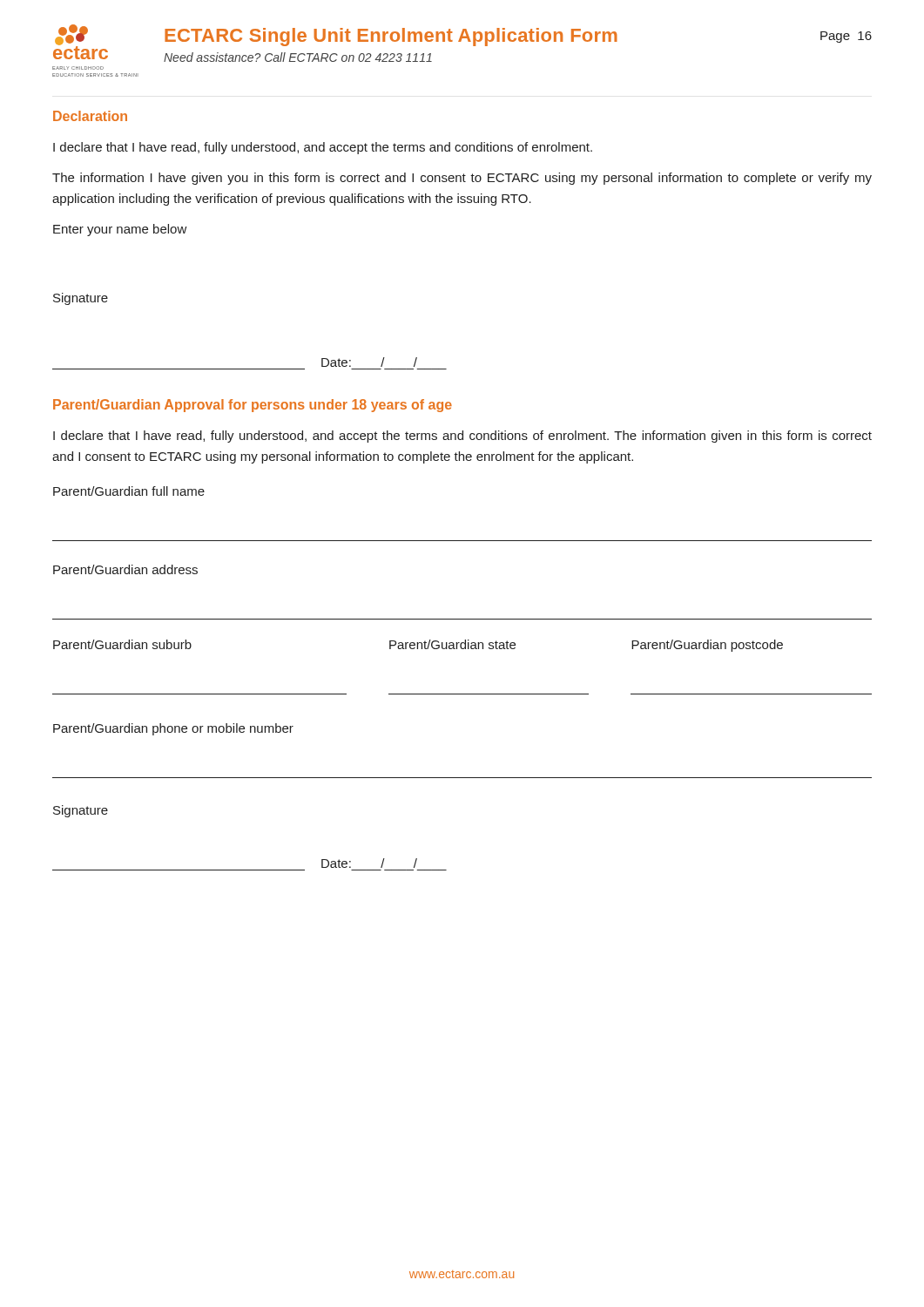Navigate to the passage starting "Parent/Guardian full name"
924x1307 pixels.
pyautogui.click(x=129, y=491)
